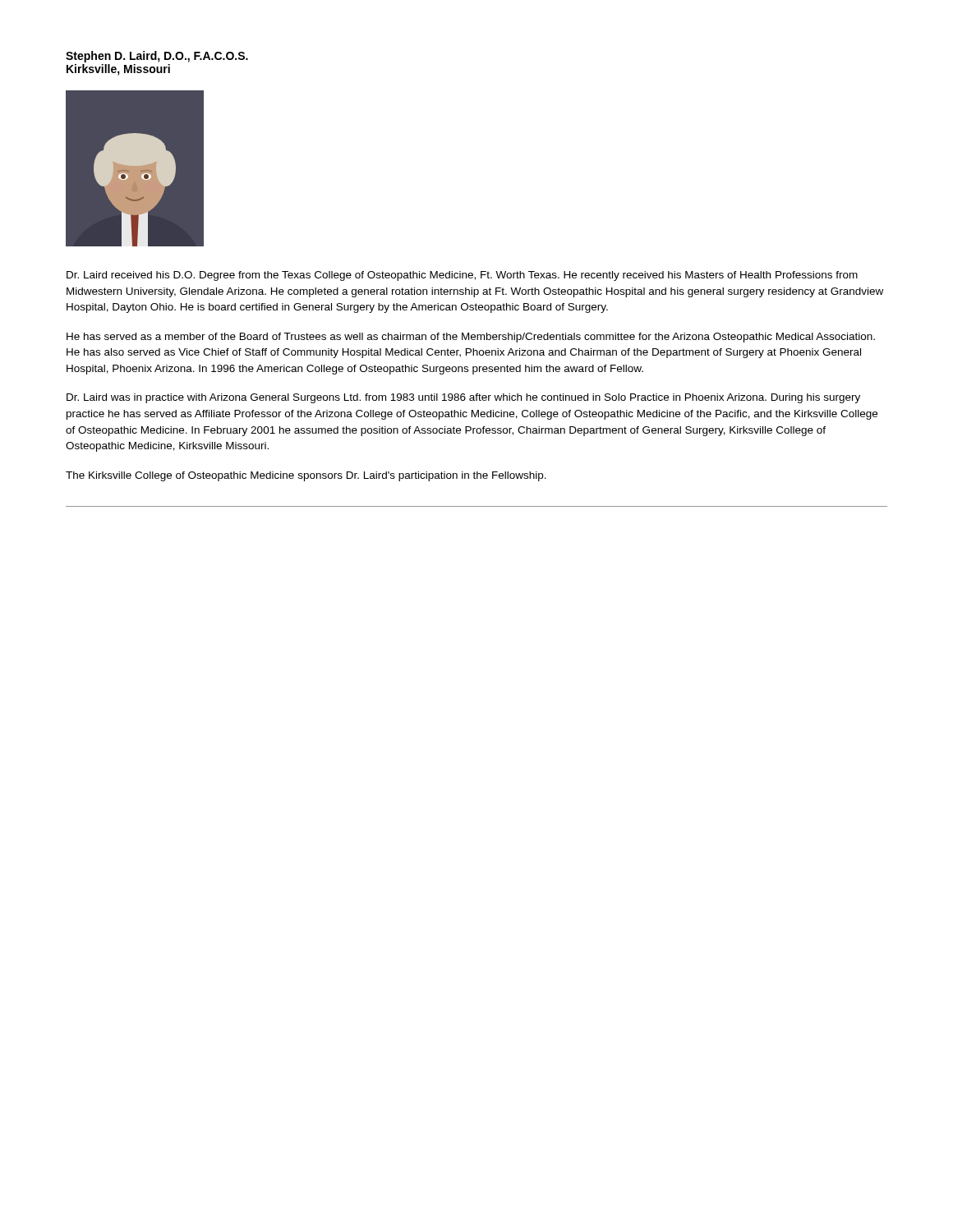953x1232 pixels.
Task: Point to the block starting "Dr. Laird was in practice with"
Action: point(472,422)
